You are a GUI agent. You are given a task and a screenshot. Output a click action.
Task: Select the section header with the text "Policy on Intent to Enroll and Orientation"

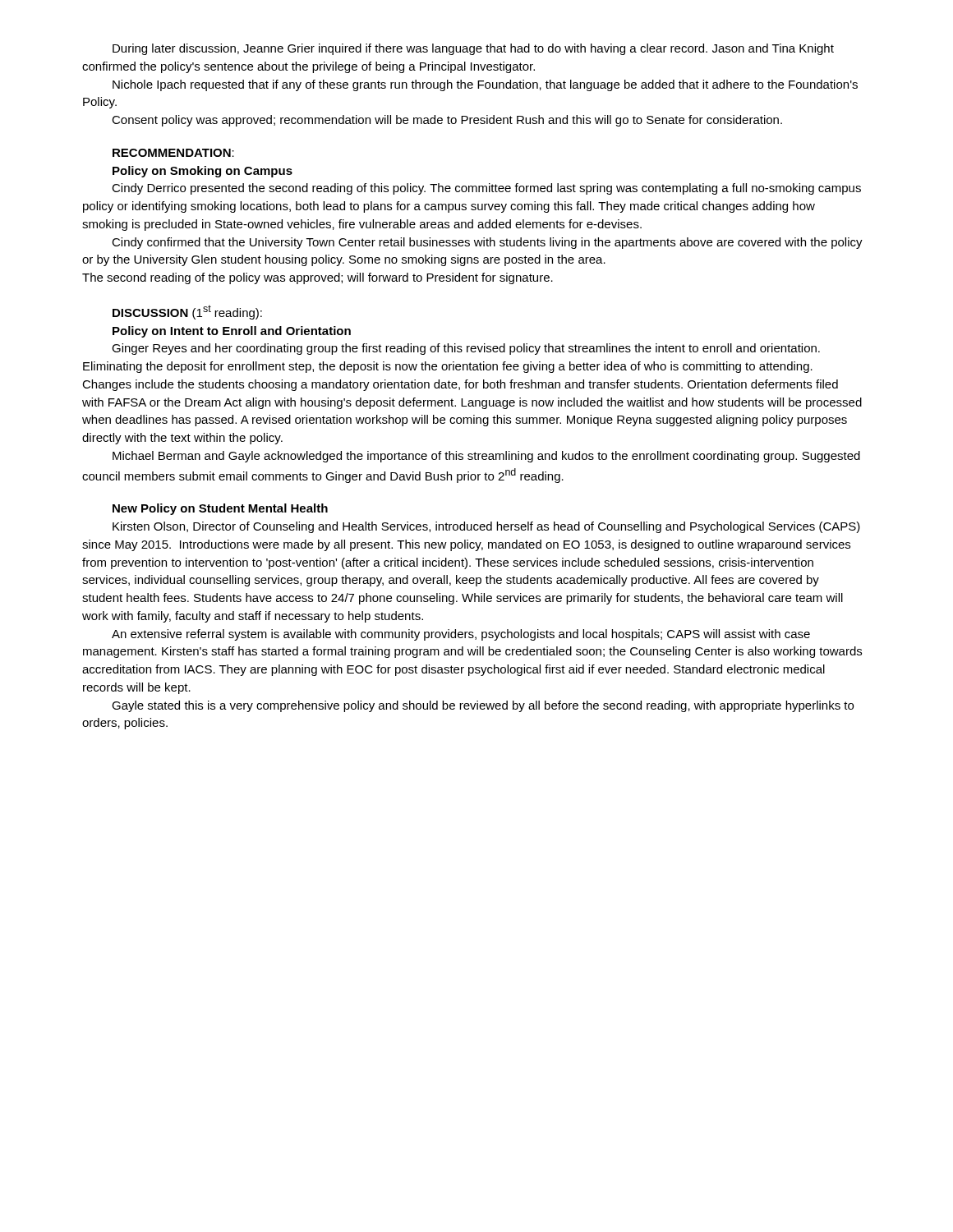(232, 332)
